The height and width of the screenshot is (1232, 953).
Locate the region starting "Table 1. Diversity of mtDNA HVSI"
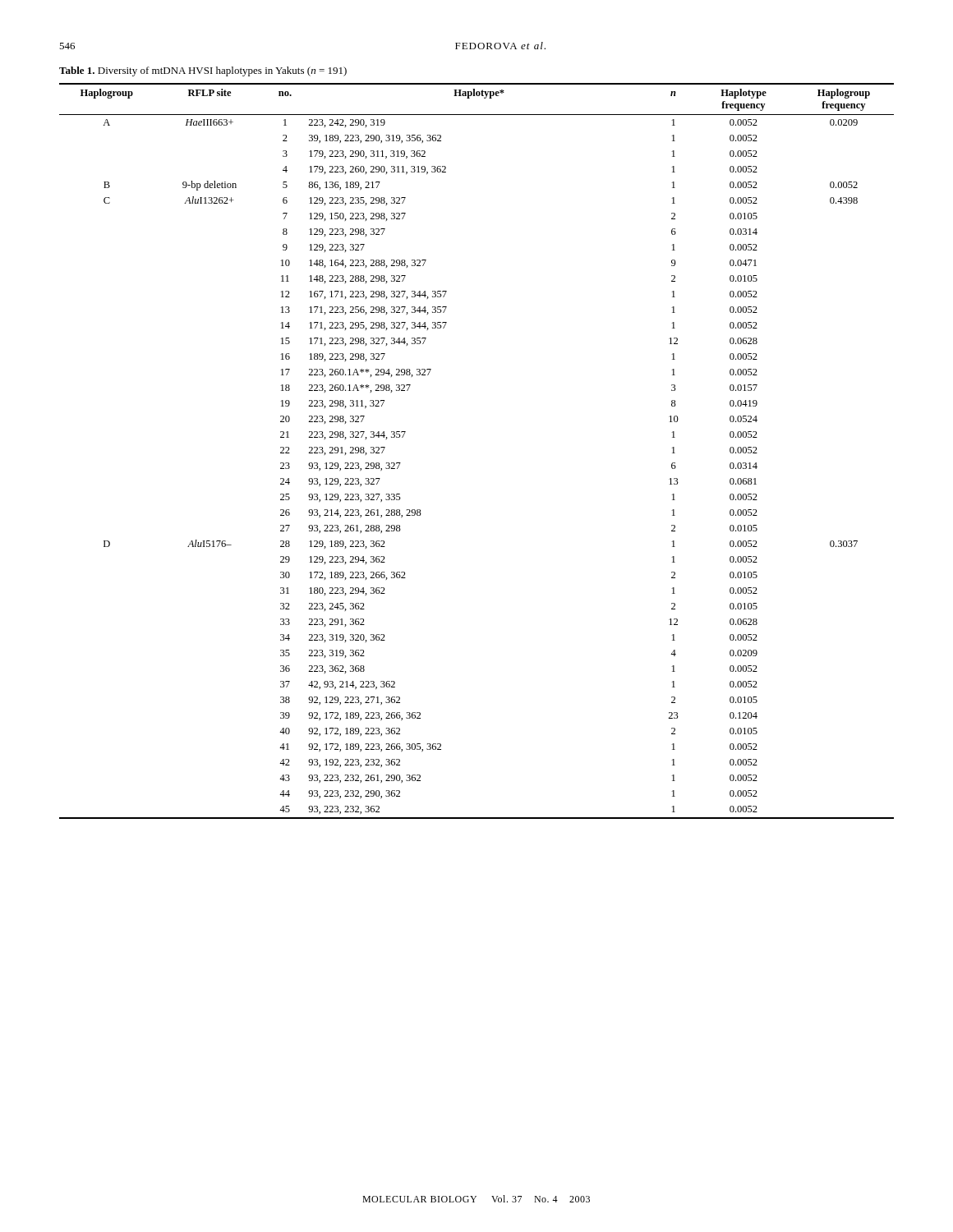pos(203,70)
